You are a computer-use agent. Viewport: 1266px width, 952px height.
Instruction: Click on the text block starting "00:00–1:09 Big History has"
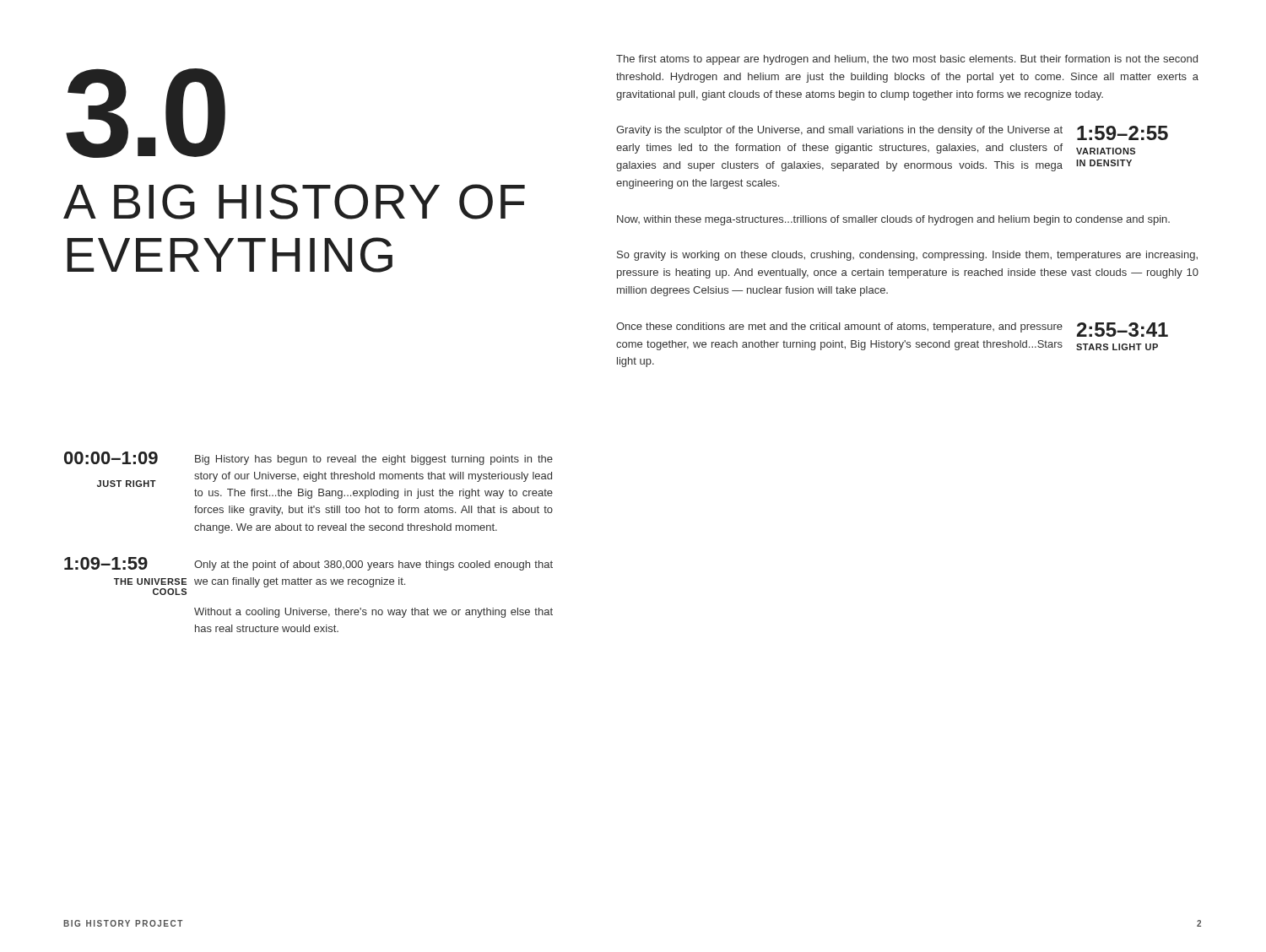click(308, 485)
